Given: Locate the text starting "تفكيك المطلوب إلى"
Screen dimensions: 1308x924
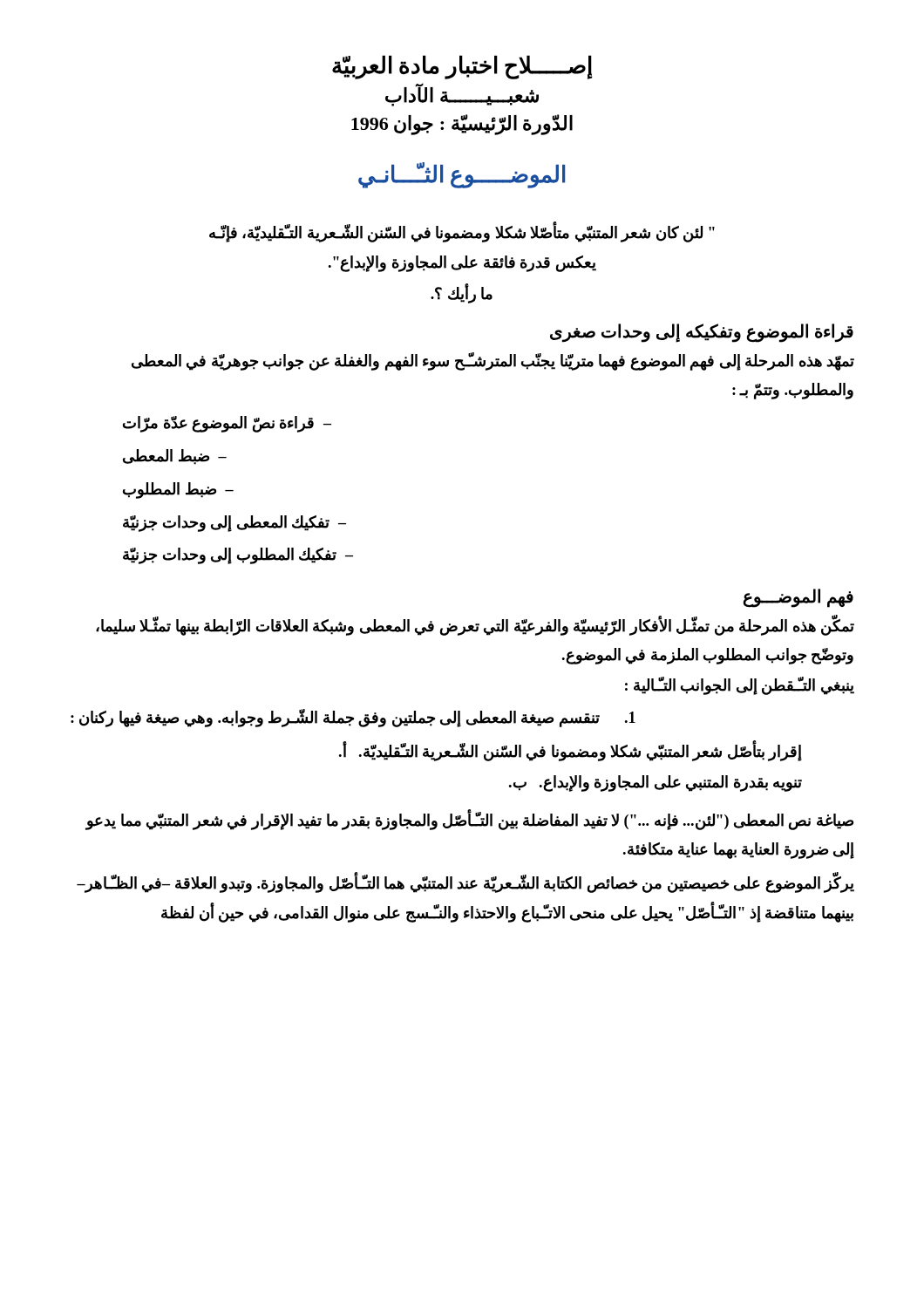Looking at the screenshot, I should pyautogui.click(x=240, y=556).
